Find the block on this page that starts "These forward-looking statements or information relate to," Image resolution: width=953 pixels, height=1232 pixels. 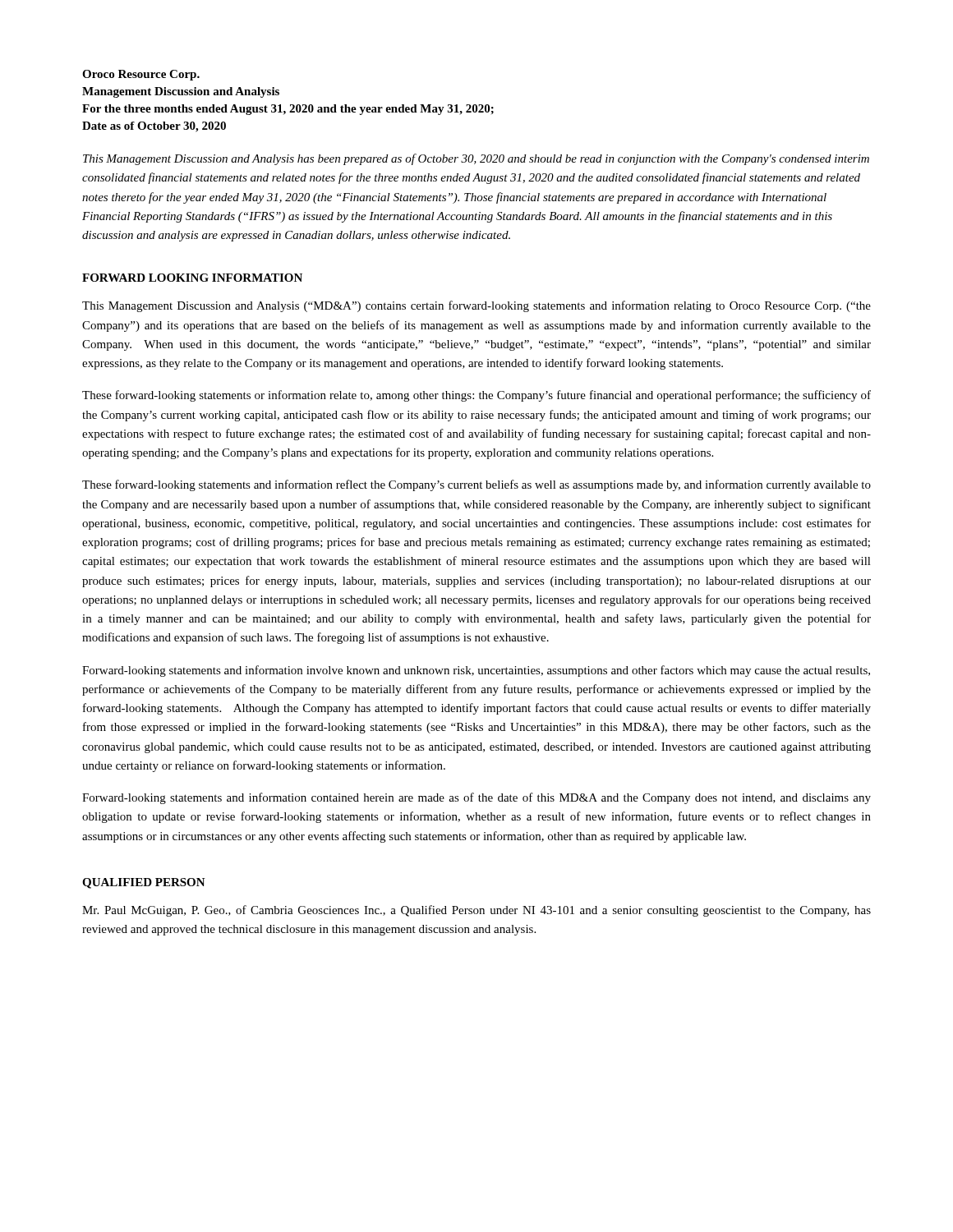click(476, 424)
